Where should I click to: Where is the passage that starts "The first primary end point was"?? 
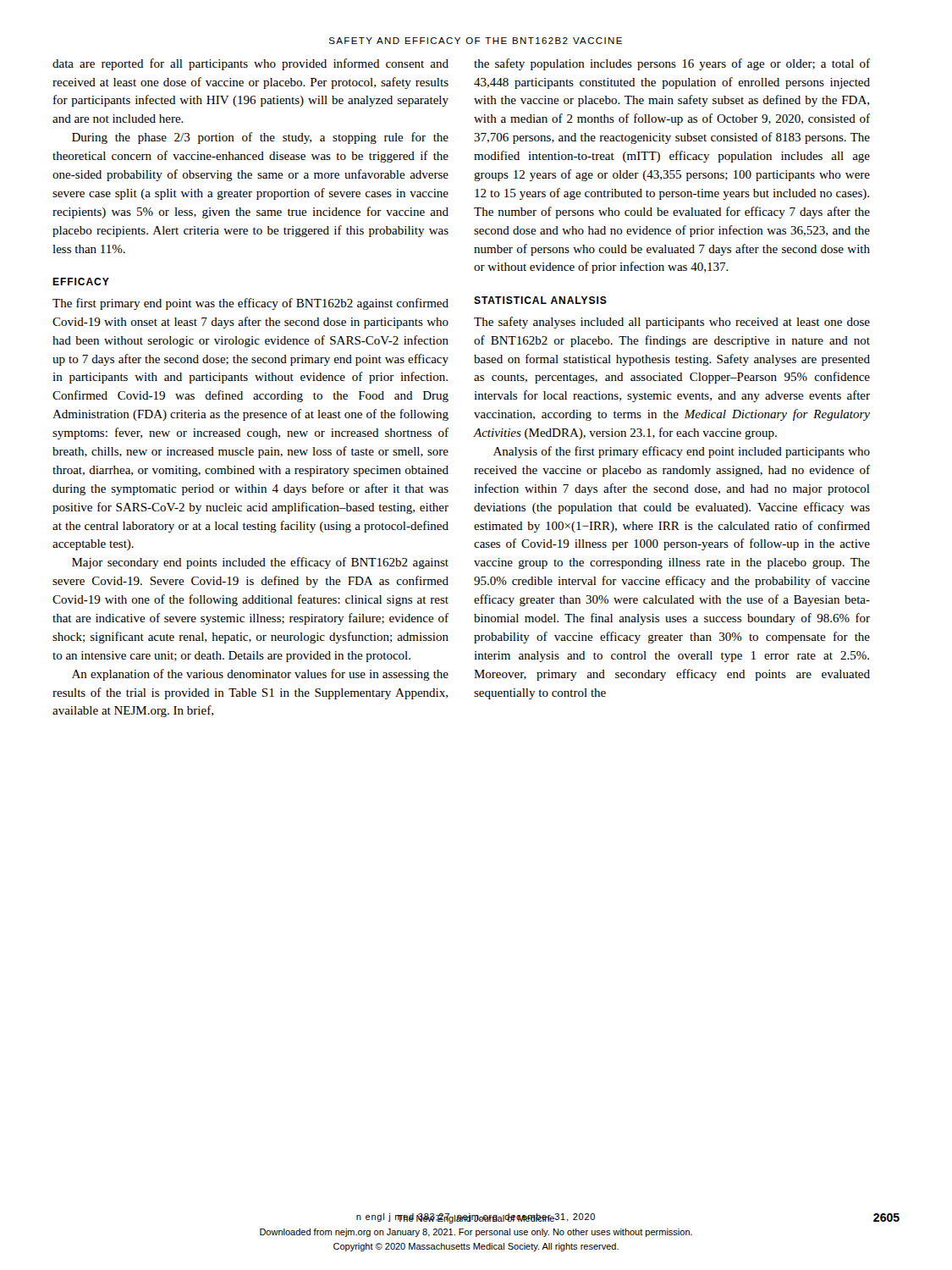point(250,508)
